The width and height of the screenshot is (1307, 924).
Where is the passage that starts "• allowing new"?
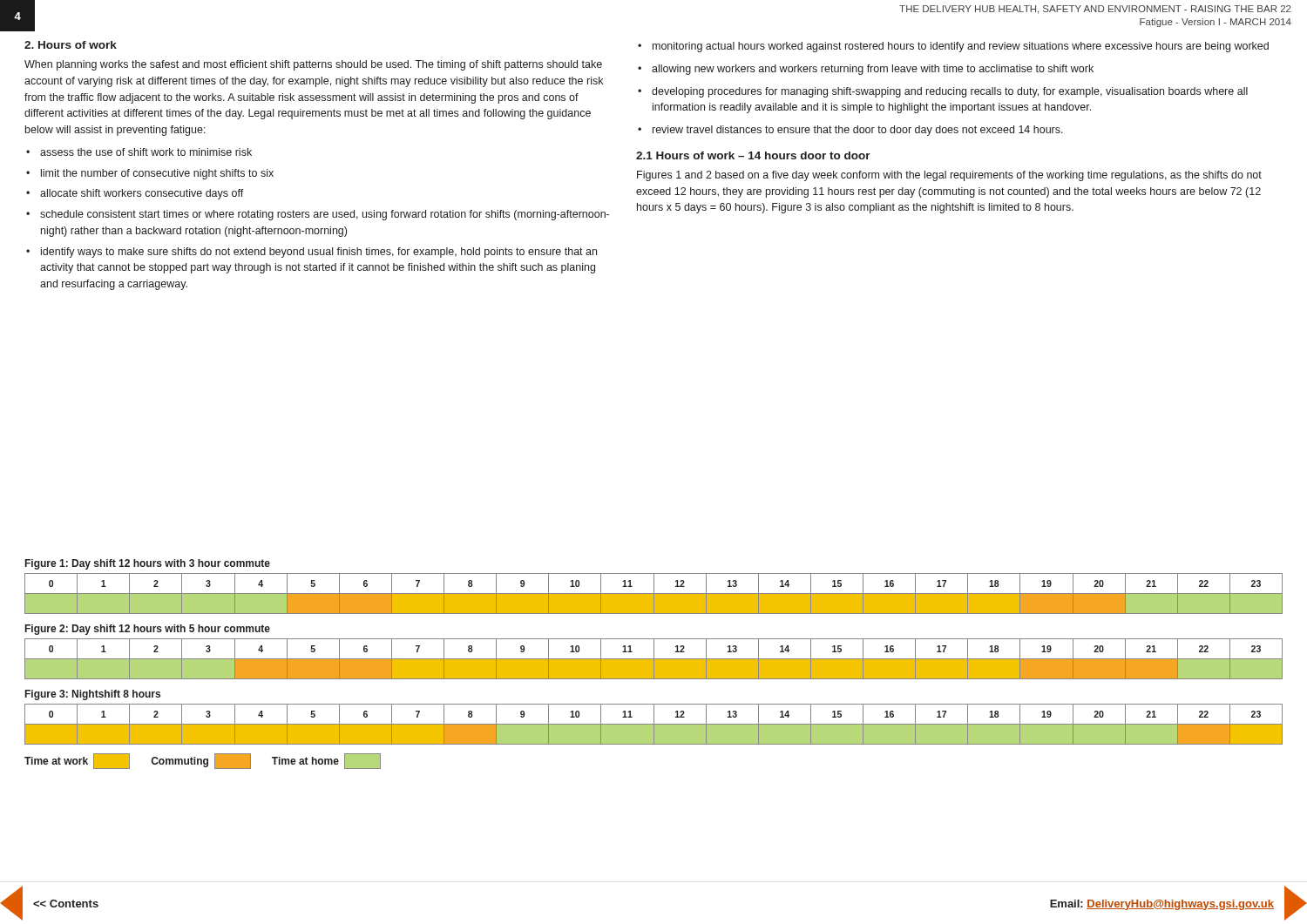tap(866, 69)
